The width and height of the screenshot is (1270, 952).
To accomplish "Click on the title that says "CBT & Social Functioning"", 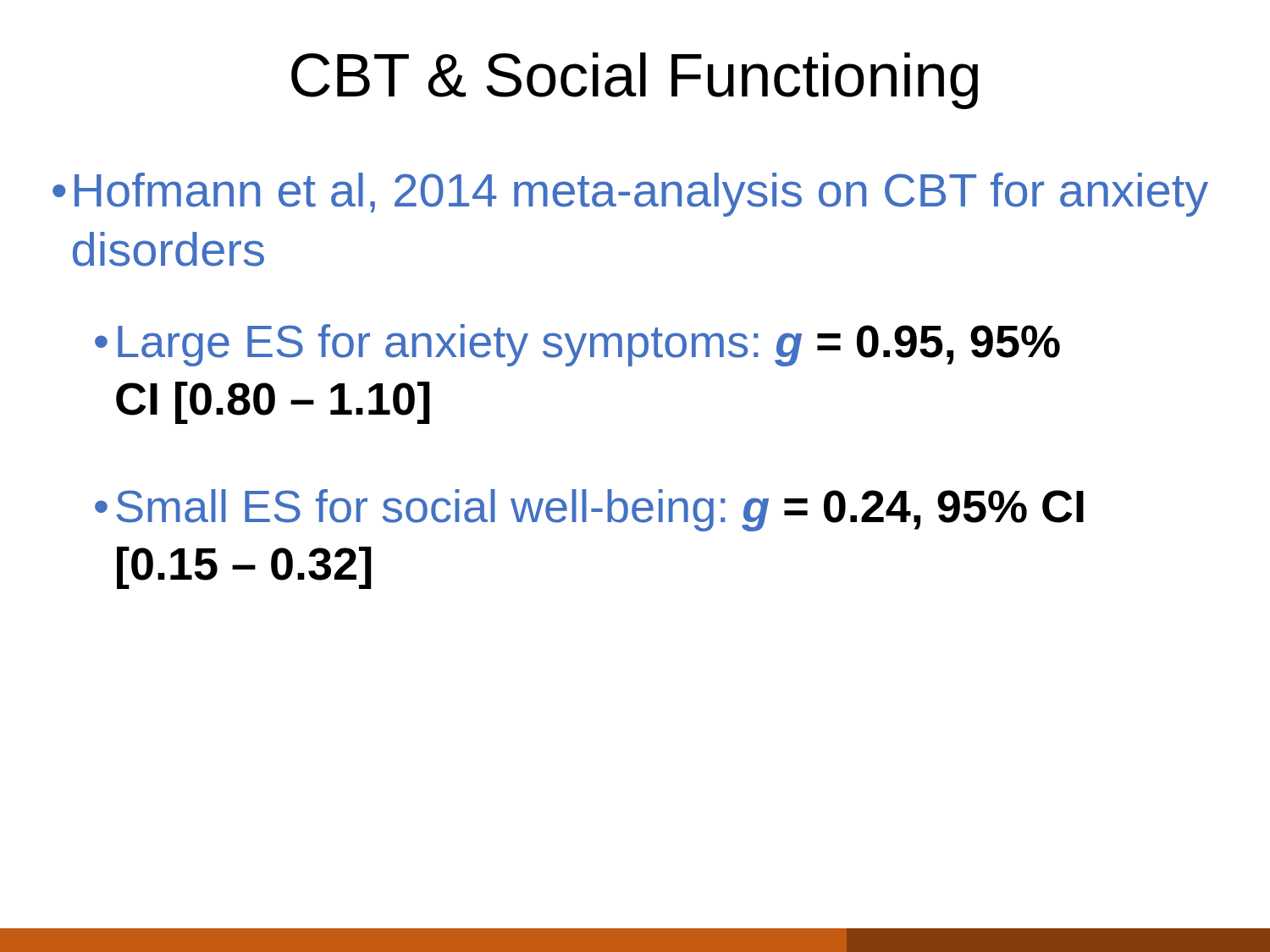I will tap(635, 75).
